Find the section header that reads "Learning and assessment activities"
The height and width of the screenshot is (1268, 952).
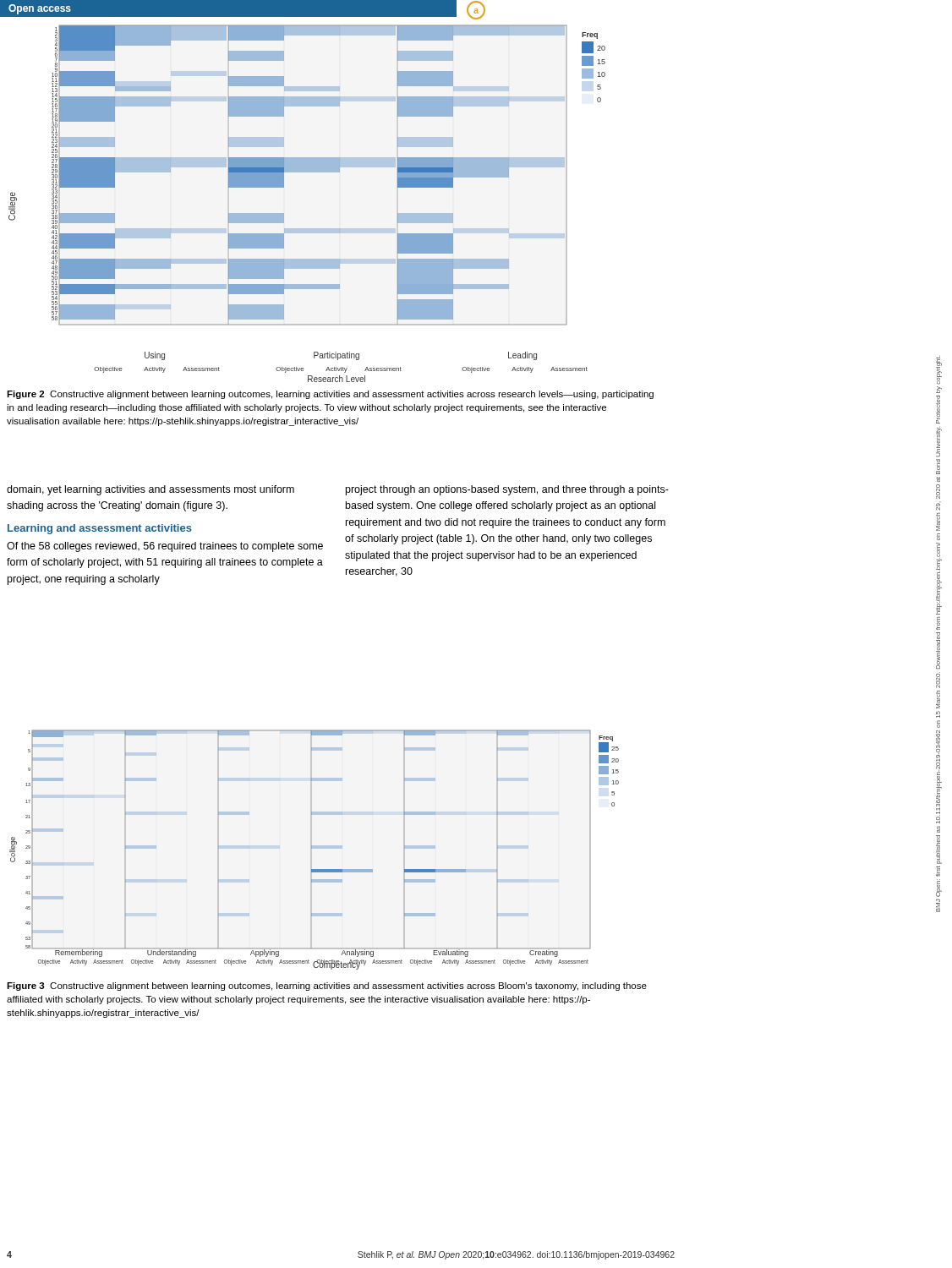99,528
